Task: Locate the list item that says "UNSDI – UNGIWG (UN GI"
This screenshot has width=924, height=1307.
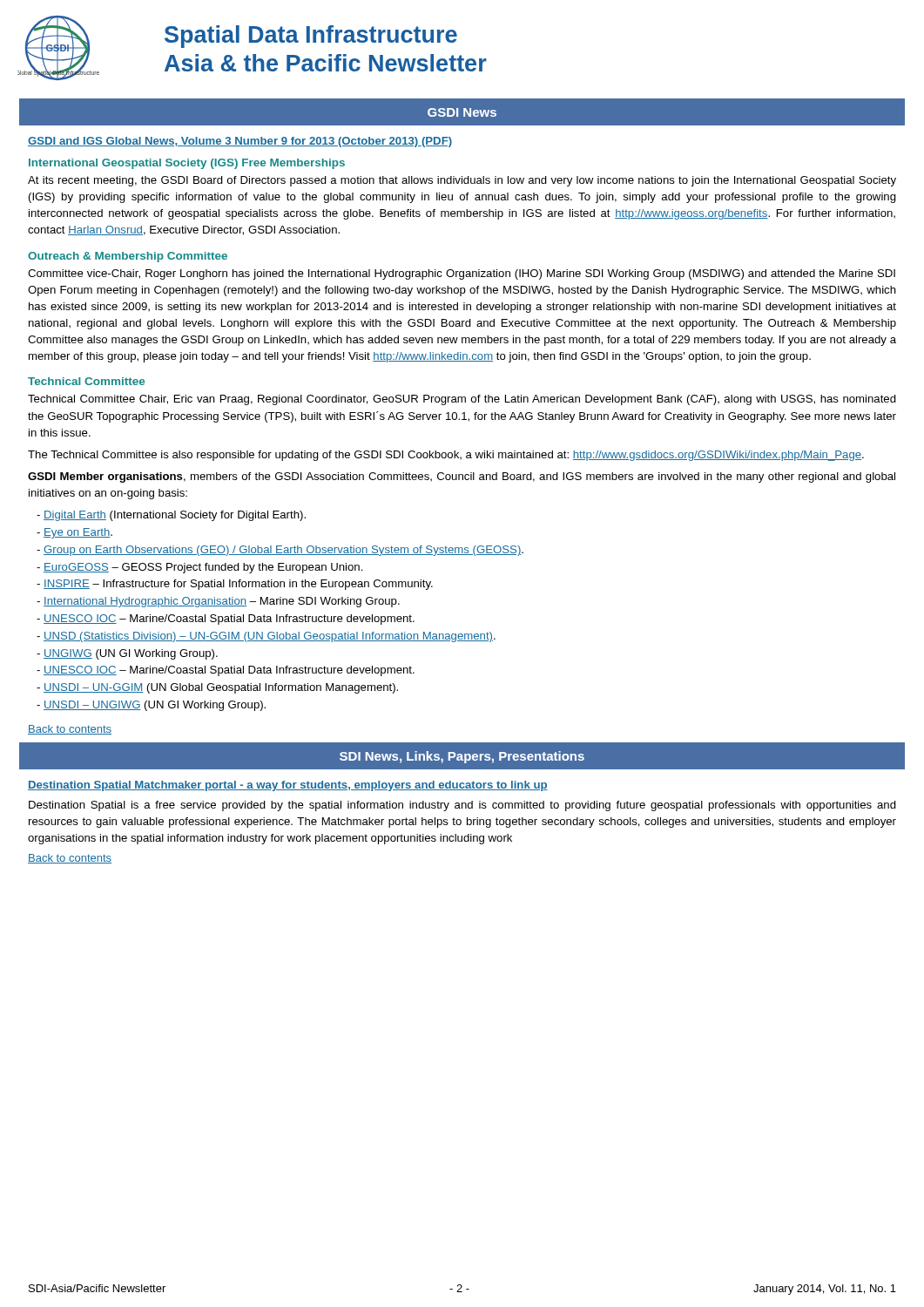Action: 152,704
